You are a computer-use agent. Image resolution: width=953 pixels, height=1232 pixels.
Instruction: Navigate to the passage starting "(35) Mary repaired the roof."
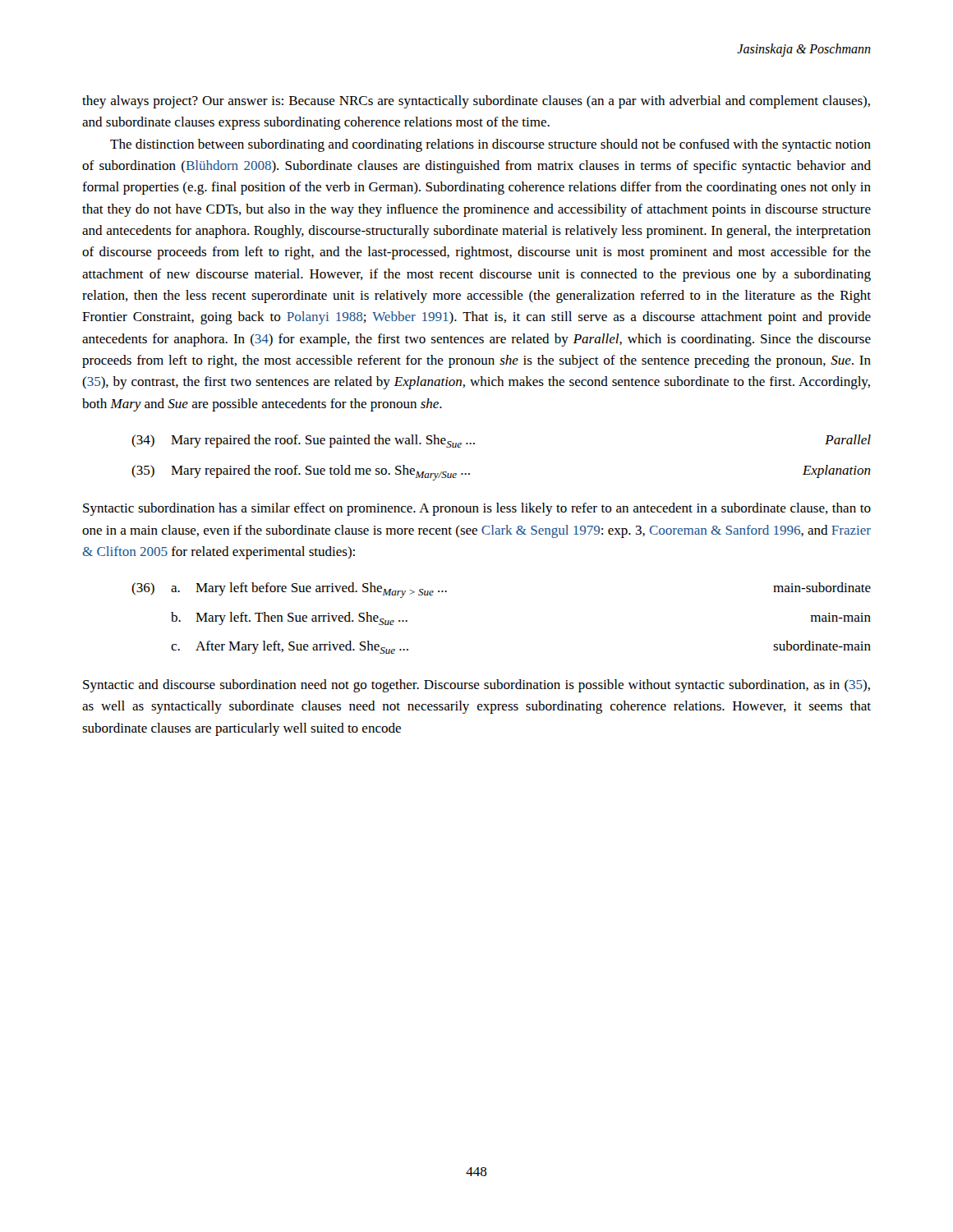[x=315, y=473]
